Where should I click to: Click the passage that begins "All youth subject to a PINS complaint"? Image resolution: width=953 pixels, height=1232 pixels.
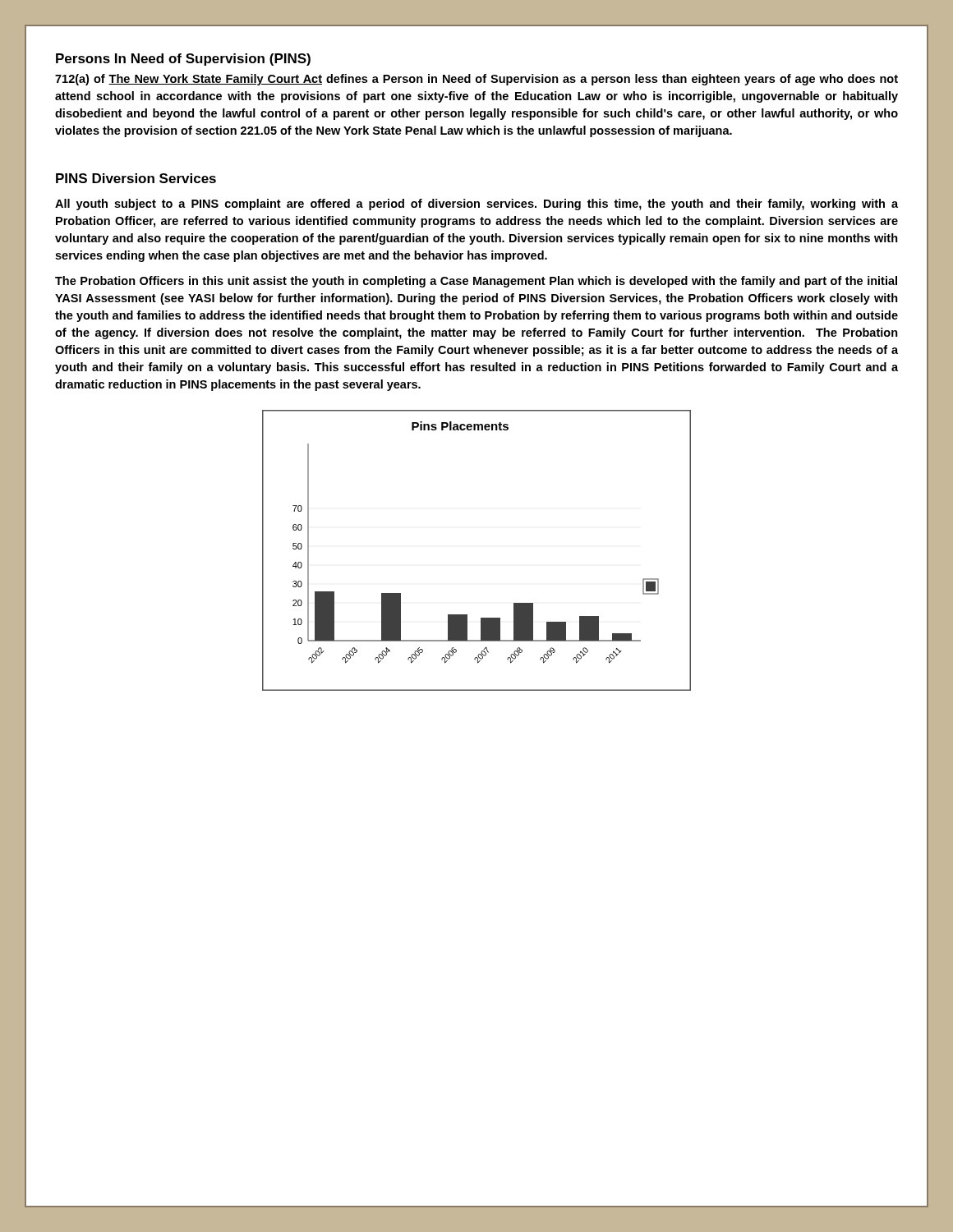[476, 230]
